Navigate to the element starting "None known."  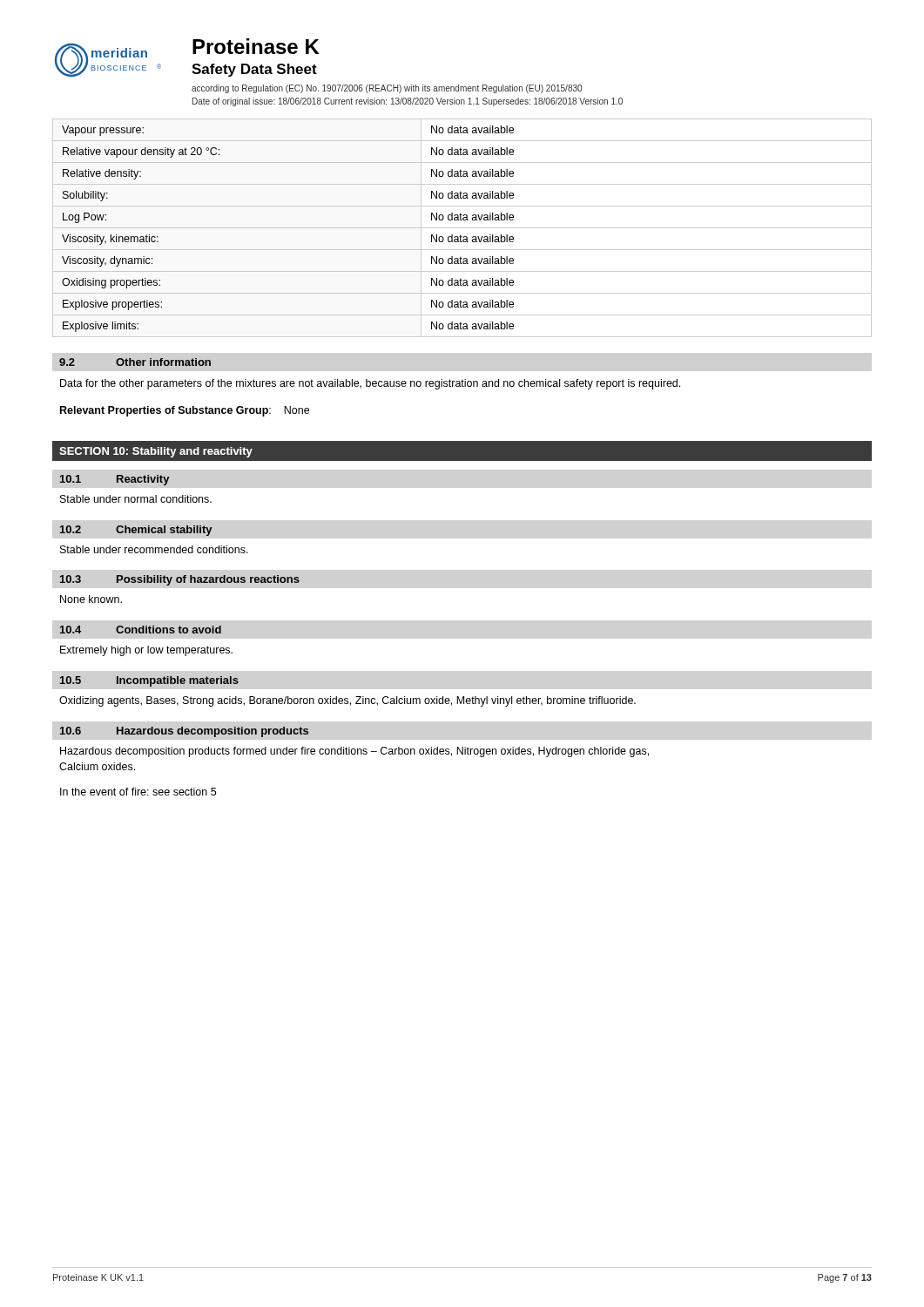[91, 600]
